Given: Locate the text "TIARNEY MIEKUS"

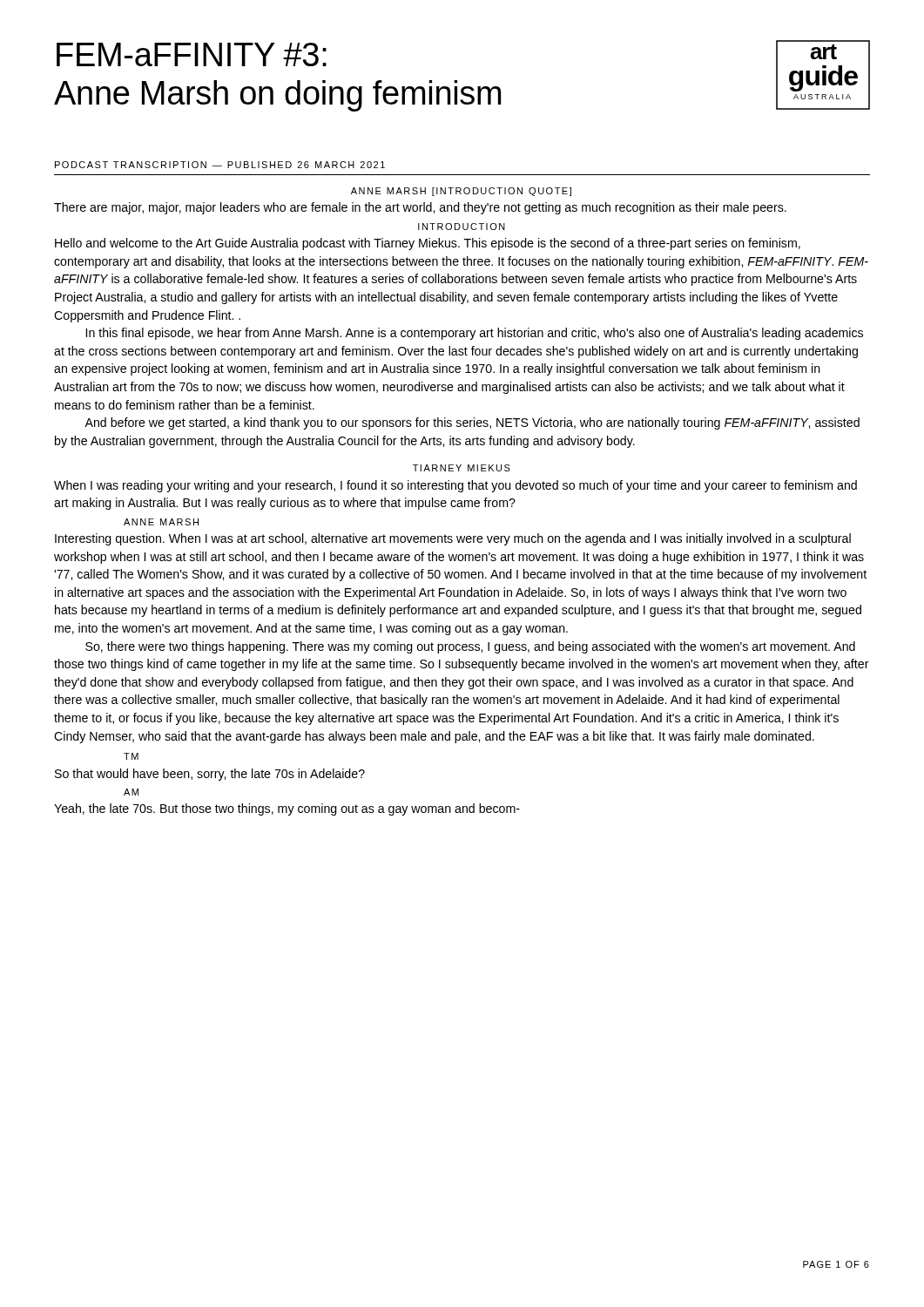Looking at the screenshot, I should click(x=462, y=468).
